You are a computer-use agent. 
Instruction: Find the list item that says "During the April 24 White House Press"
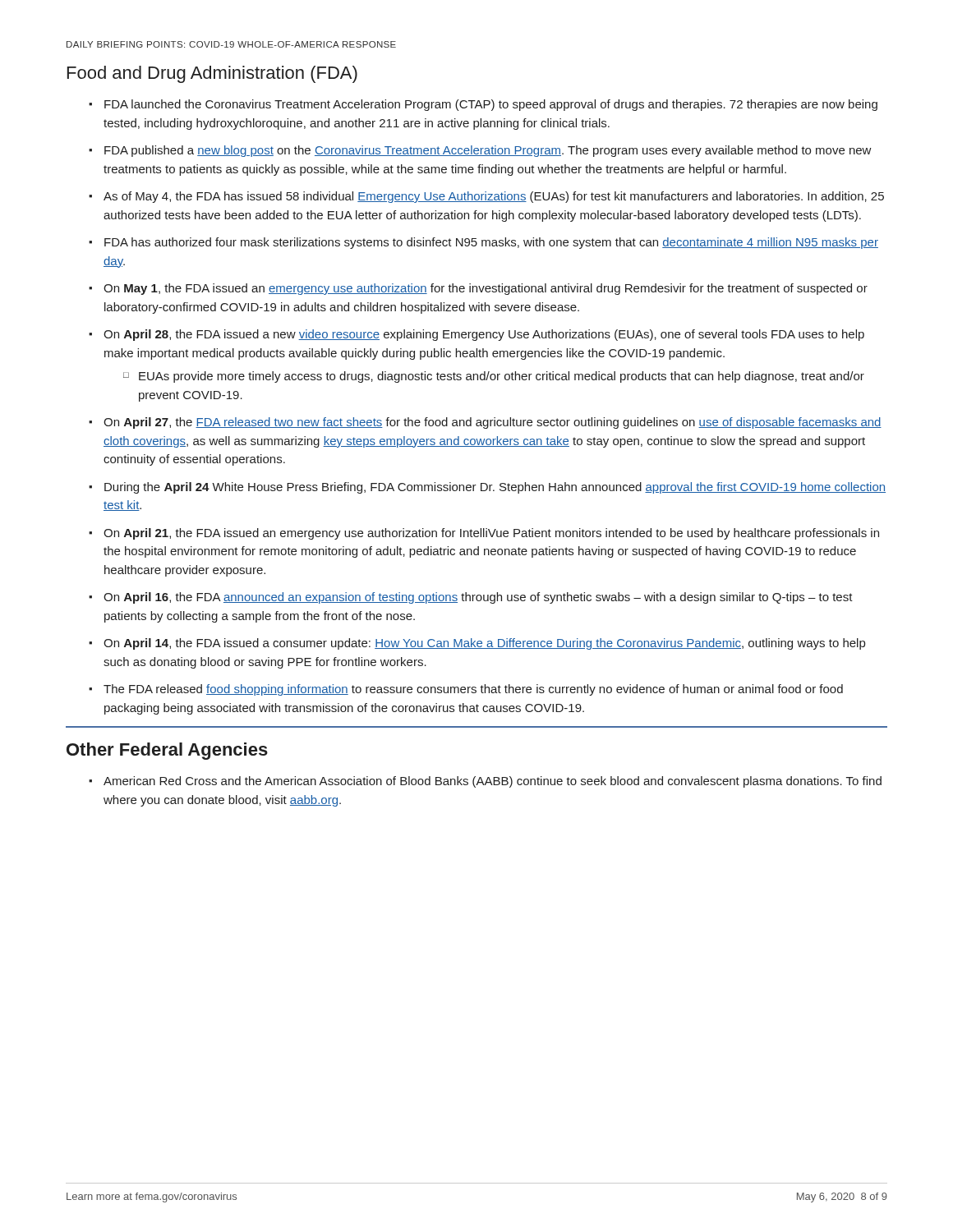point(495,495)
